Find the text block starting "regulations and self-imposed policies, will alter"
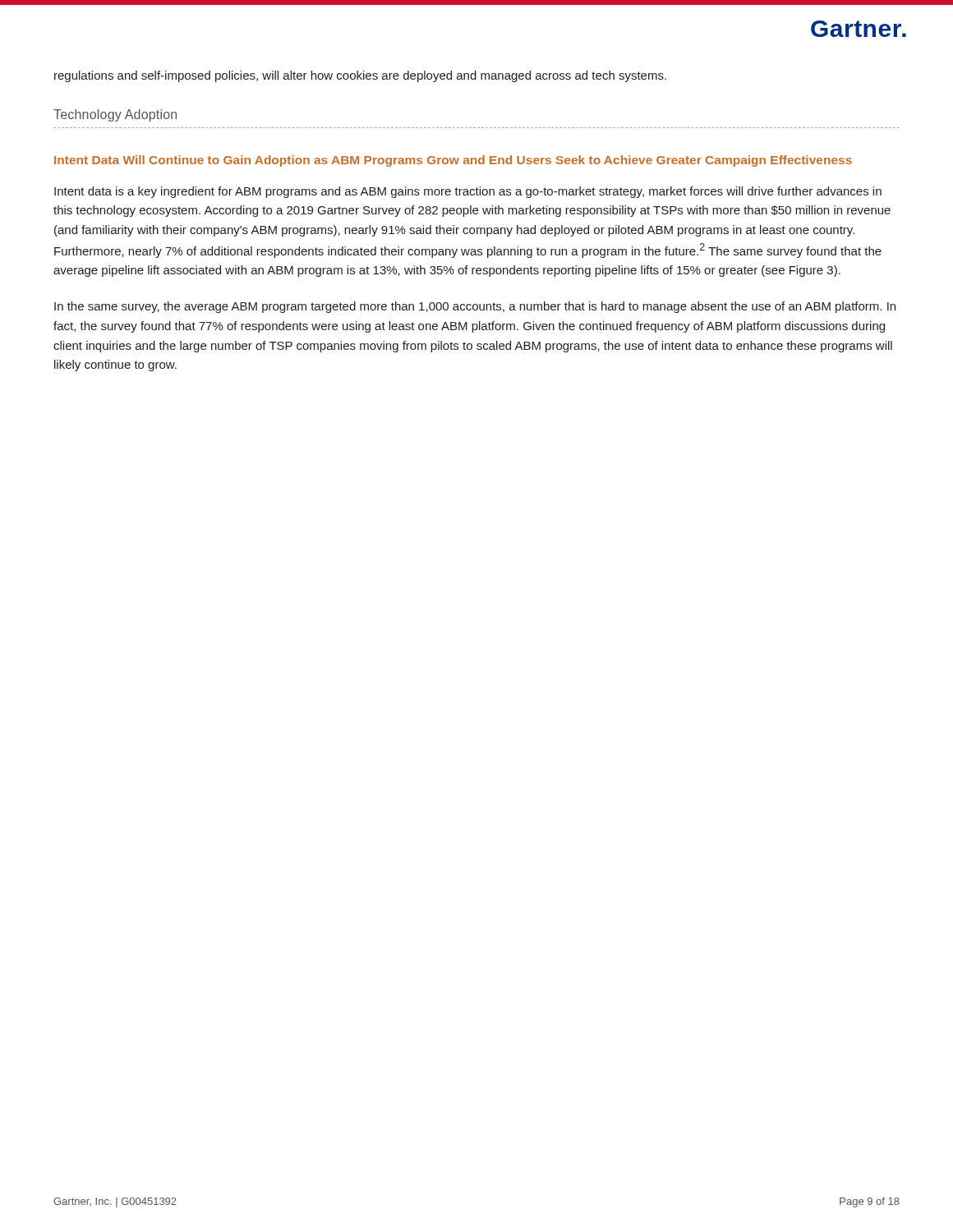This screenshot has height=1232, width=953. [x=360, y=75]
